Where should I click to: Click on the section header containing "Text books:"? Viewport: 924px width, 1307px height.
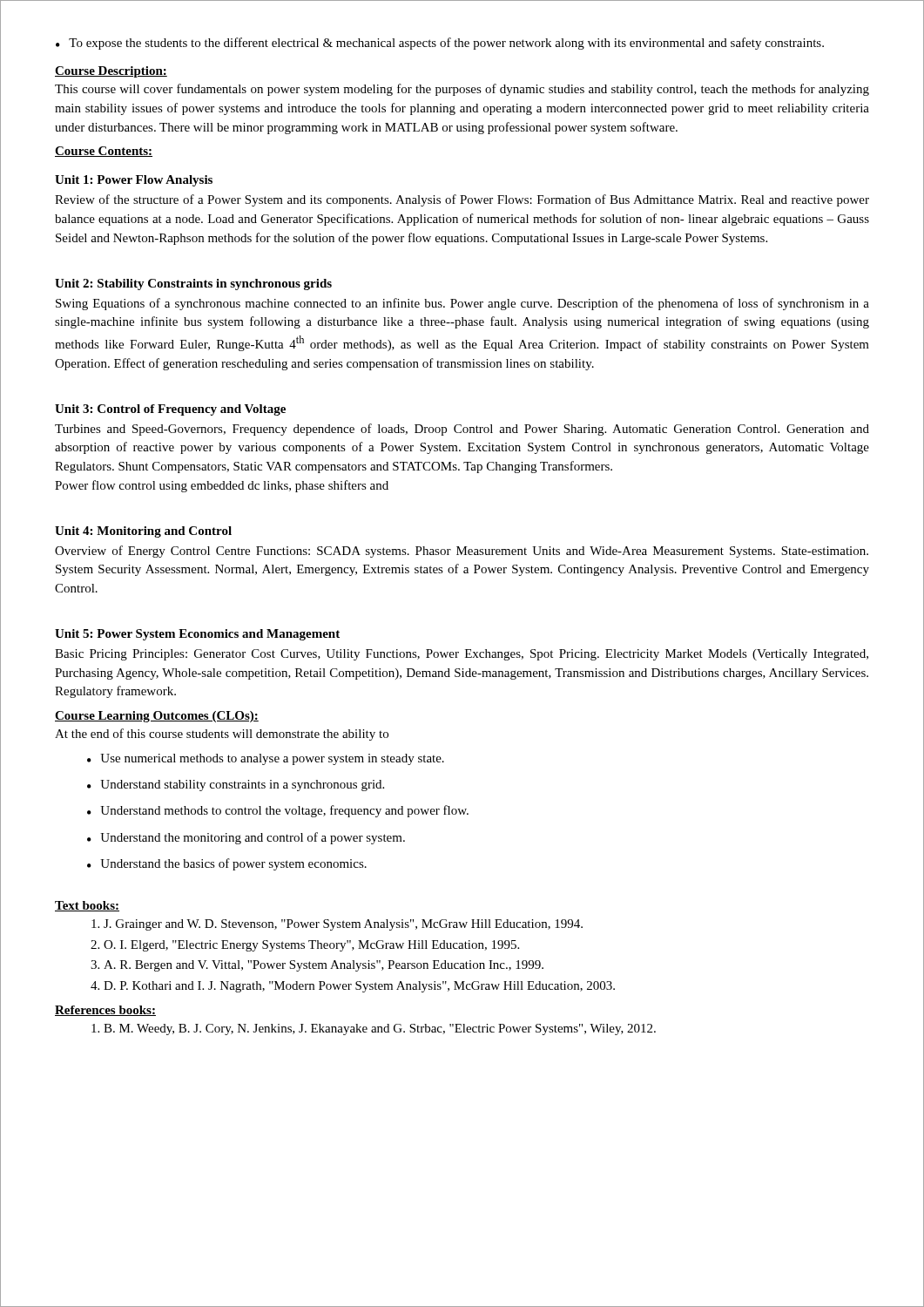pos(87,905)
